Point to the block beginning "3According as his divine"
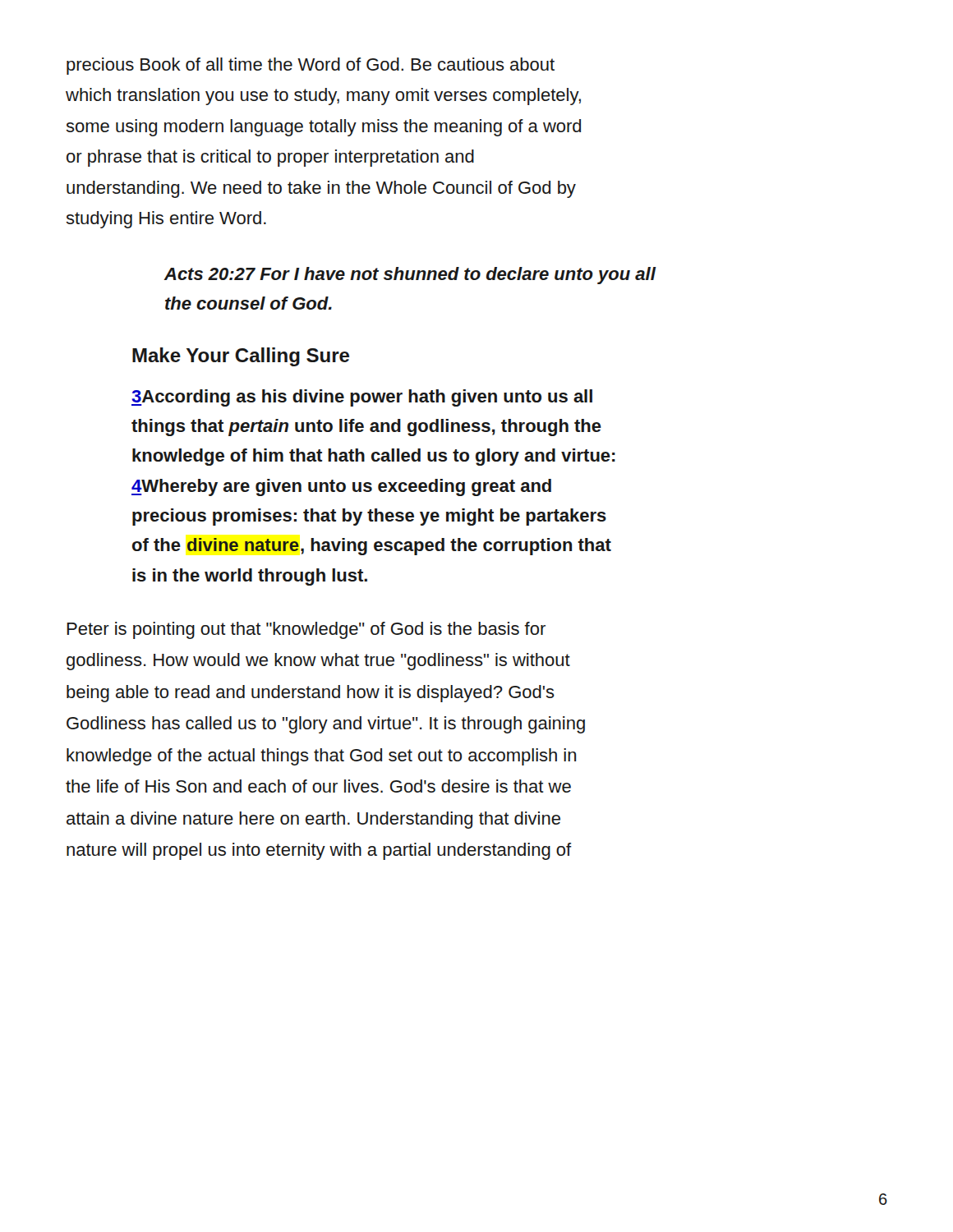The width and height of the screenshot is (953, 1232). click(374, 485)
